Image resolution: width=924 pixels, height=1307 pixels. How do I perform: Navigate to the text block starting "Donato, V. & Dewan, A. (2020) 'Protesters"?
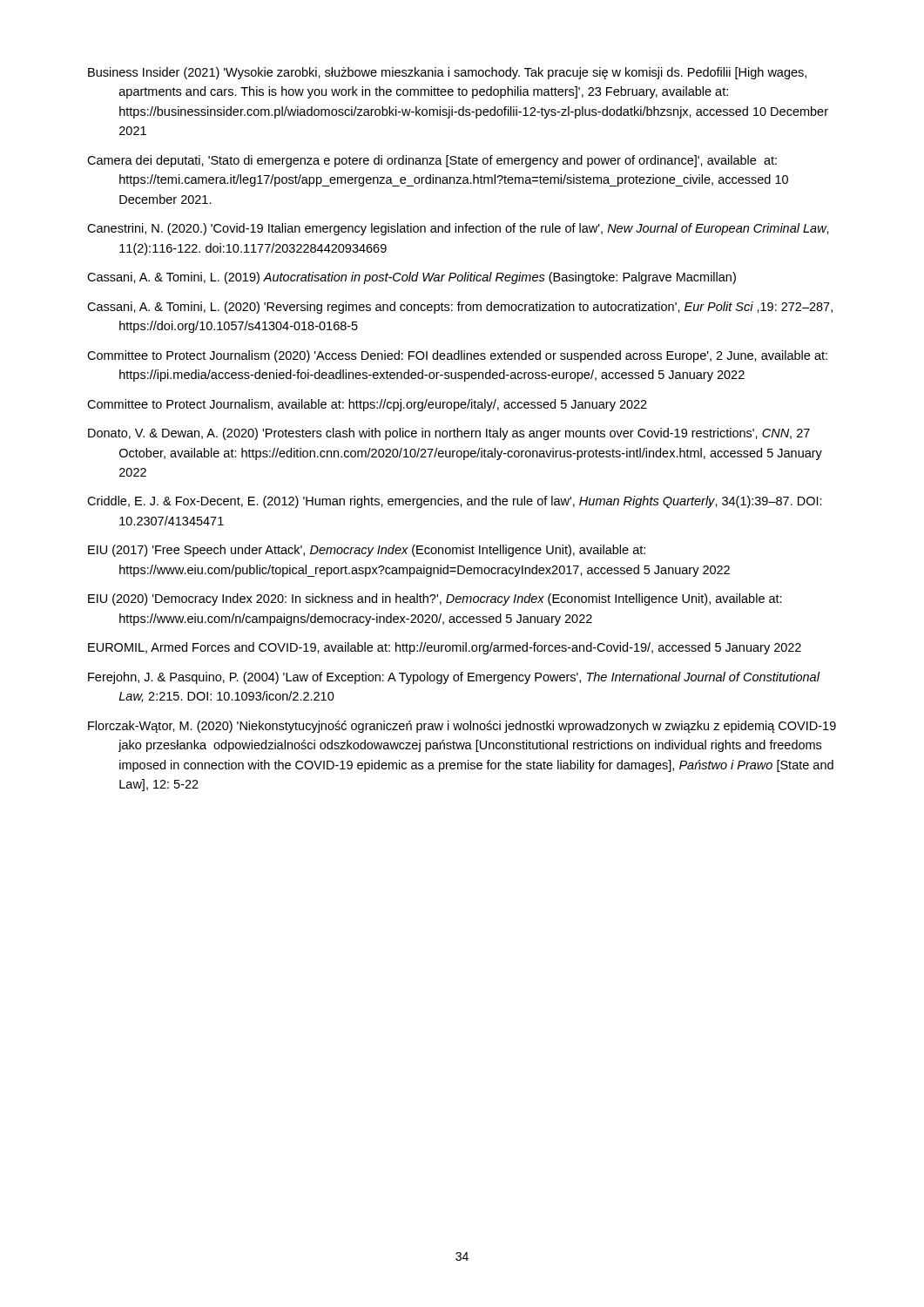455,453
